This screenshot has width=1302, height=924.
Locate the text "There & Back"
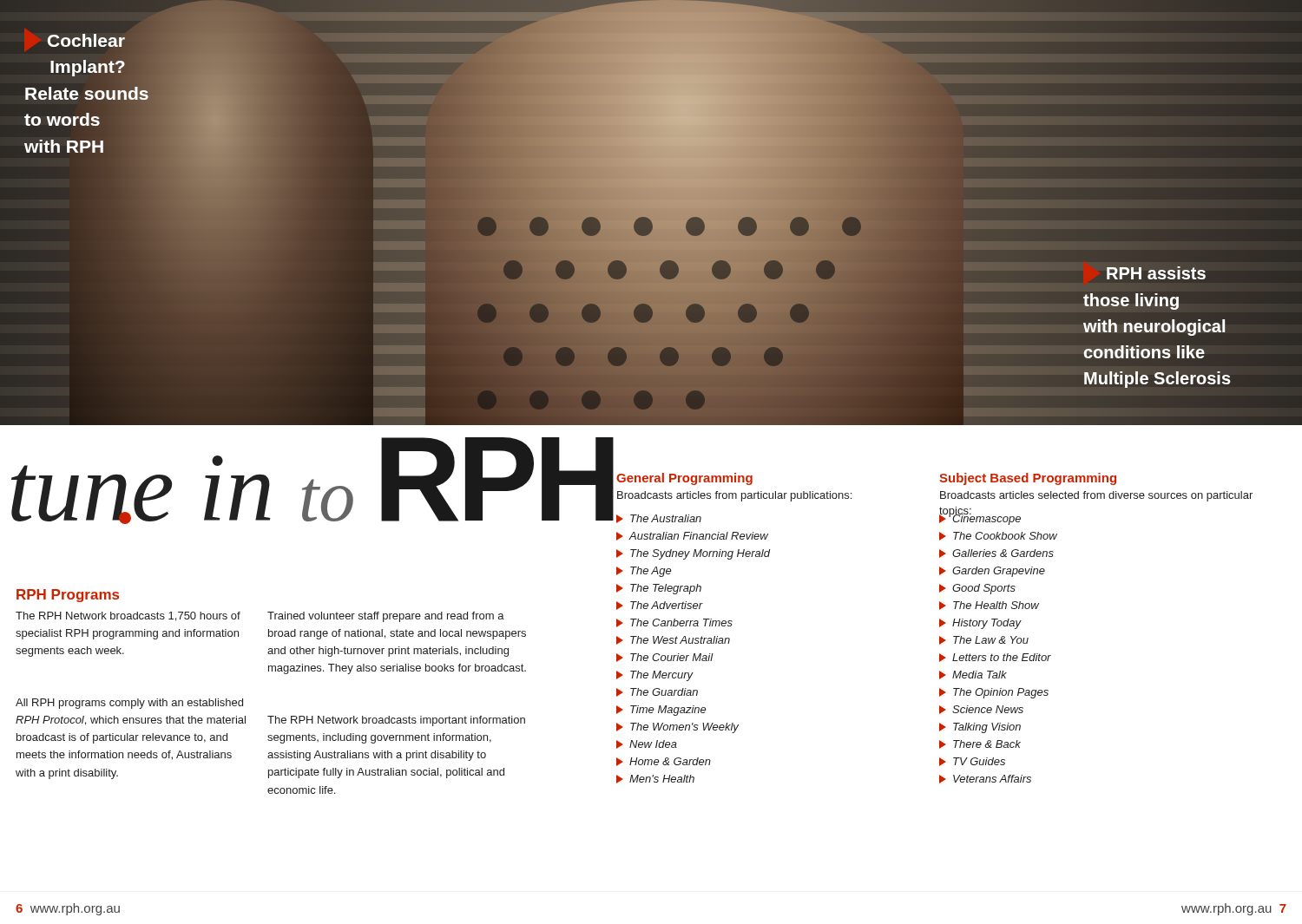(980, 744)
